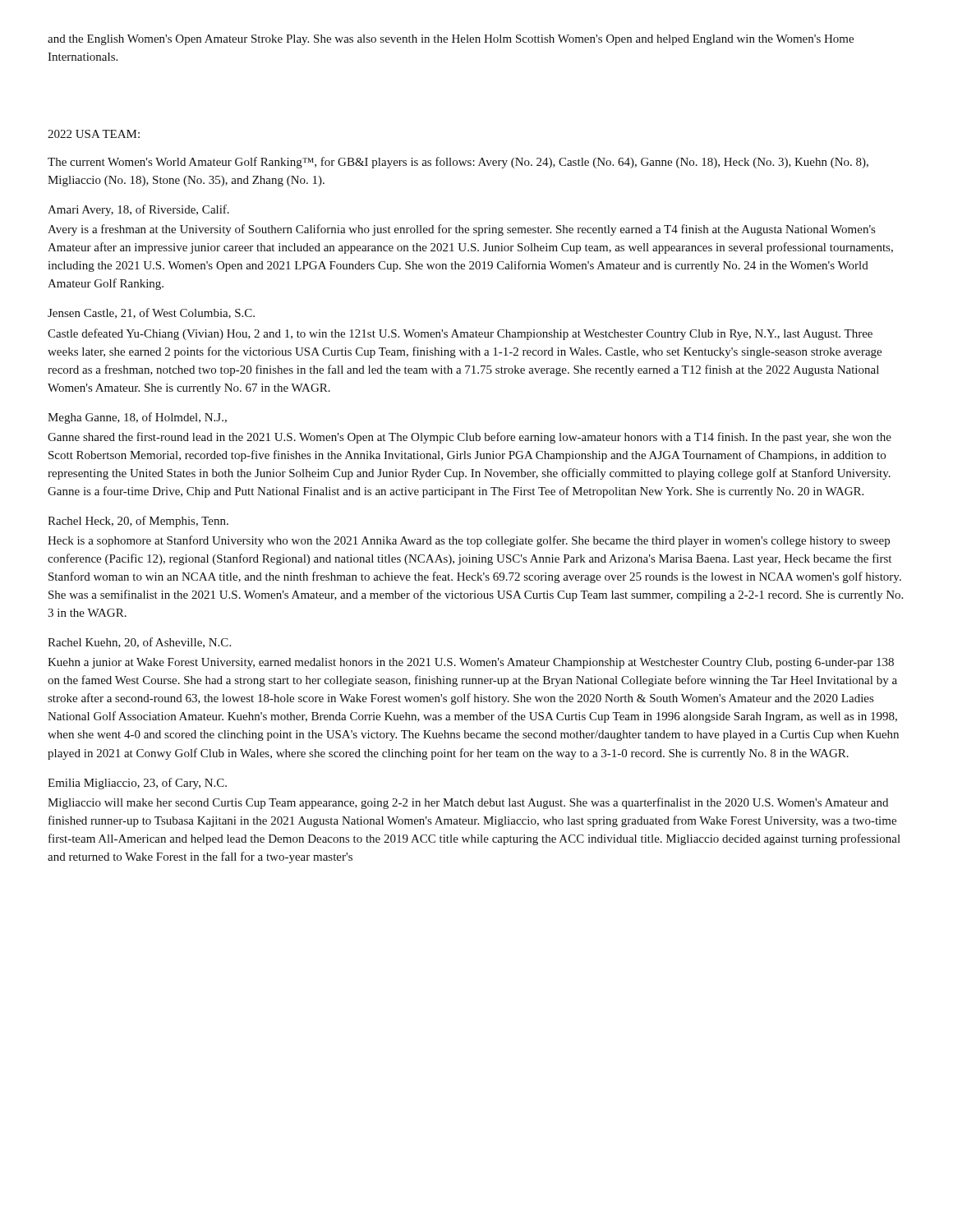The width and height of the screenshot is (953, 1232).
Task: Click on the region starting "Ganne shared the"
Action: point(469,464)
